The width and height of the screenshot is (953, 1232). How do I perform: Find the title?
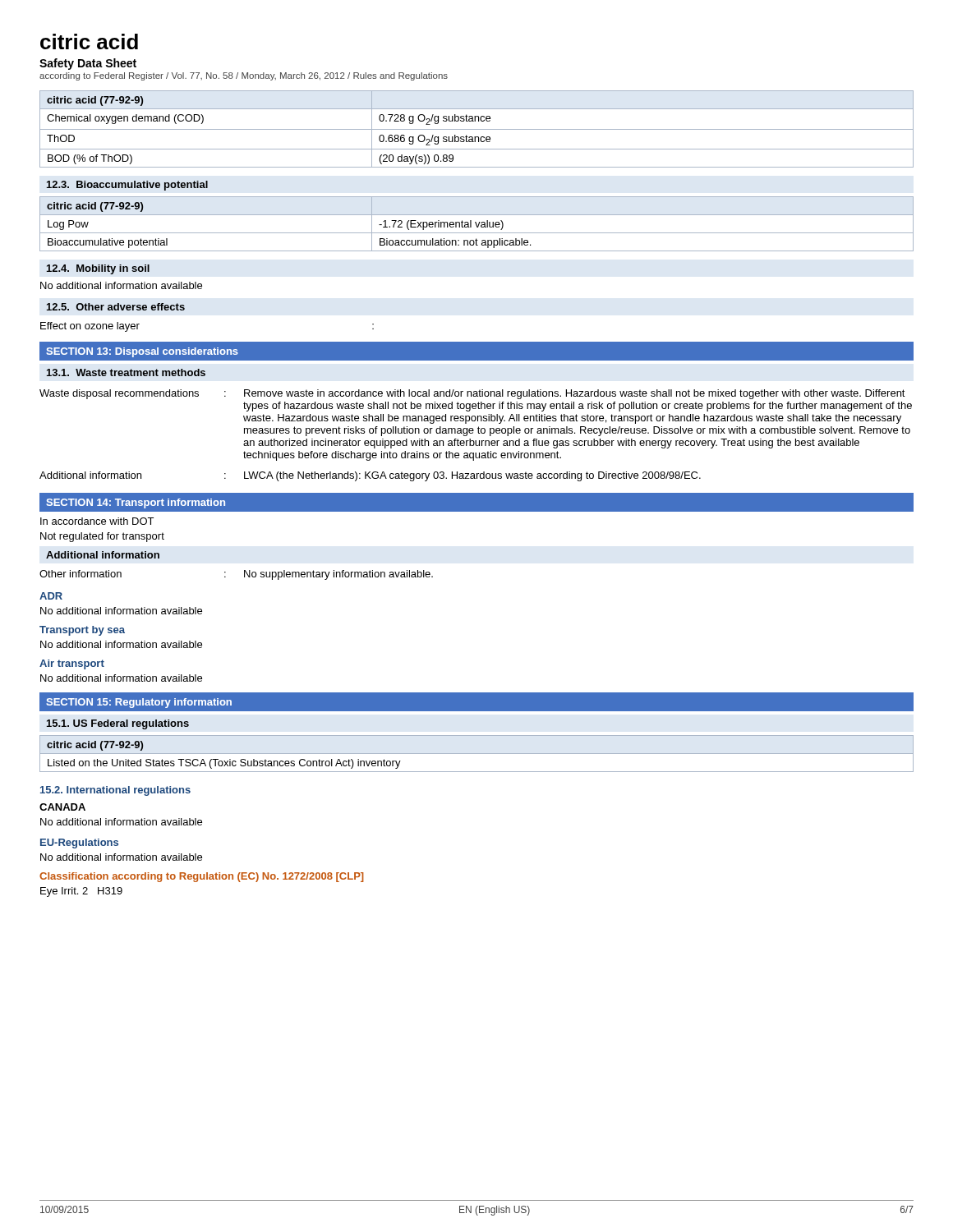tap(476, 42)
